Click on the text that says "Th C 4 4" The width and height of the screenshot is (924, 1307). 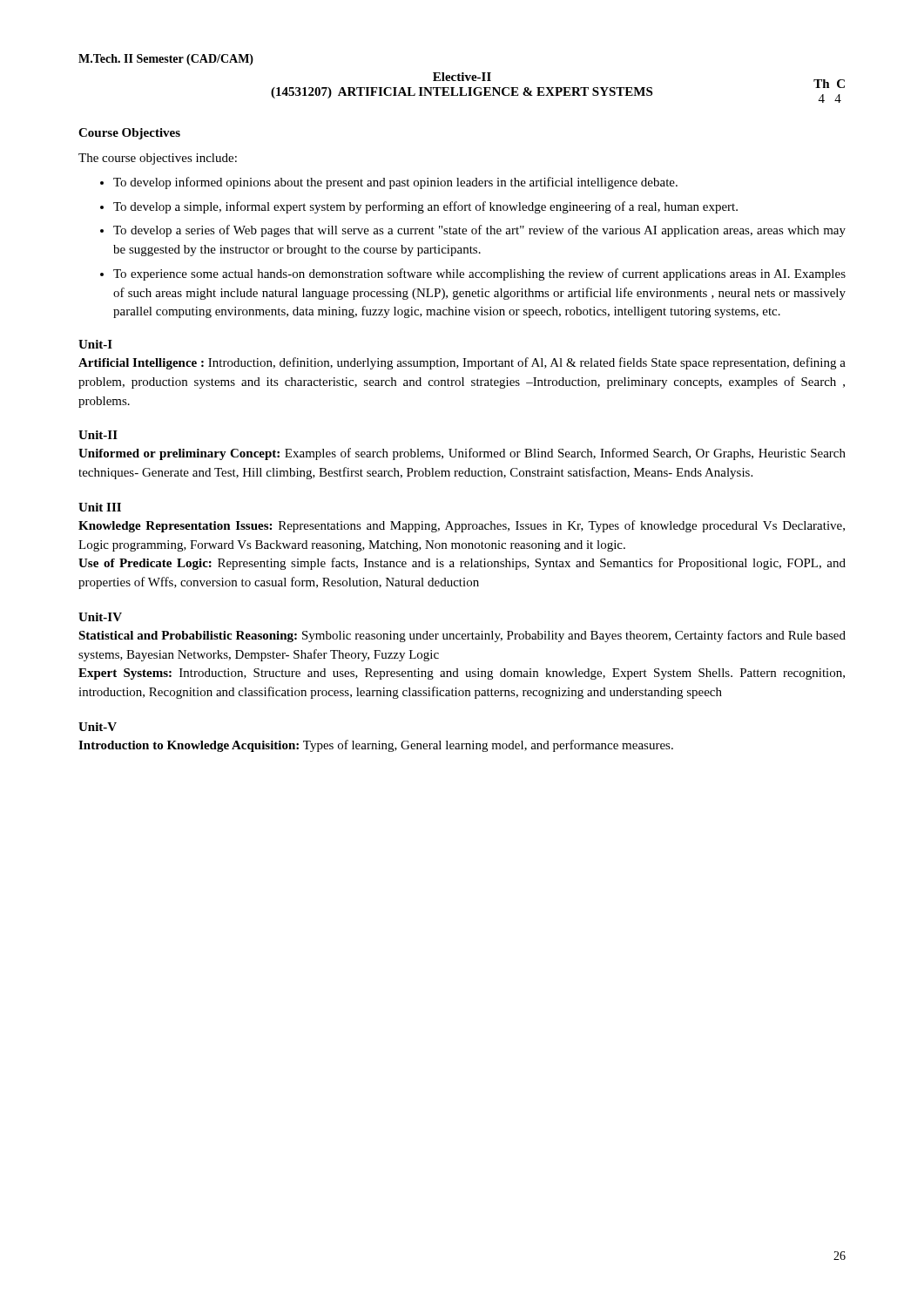(830, 91)
